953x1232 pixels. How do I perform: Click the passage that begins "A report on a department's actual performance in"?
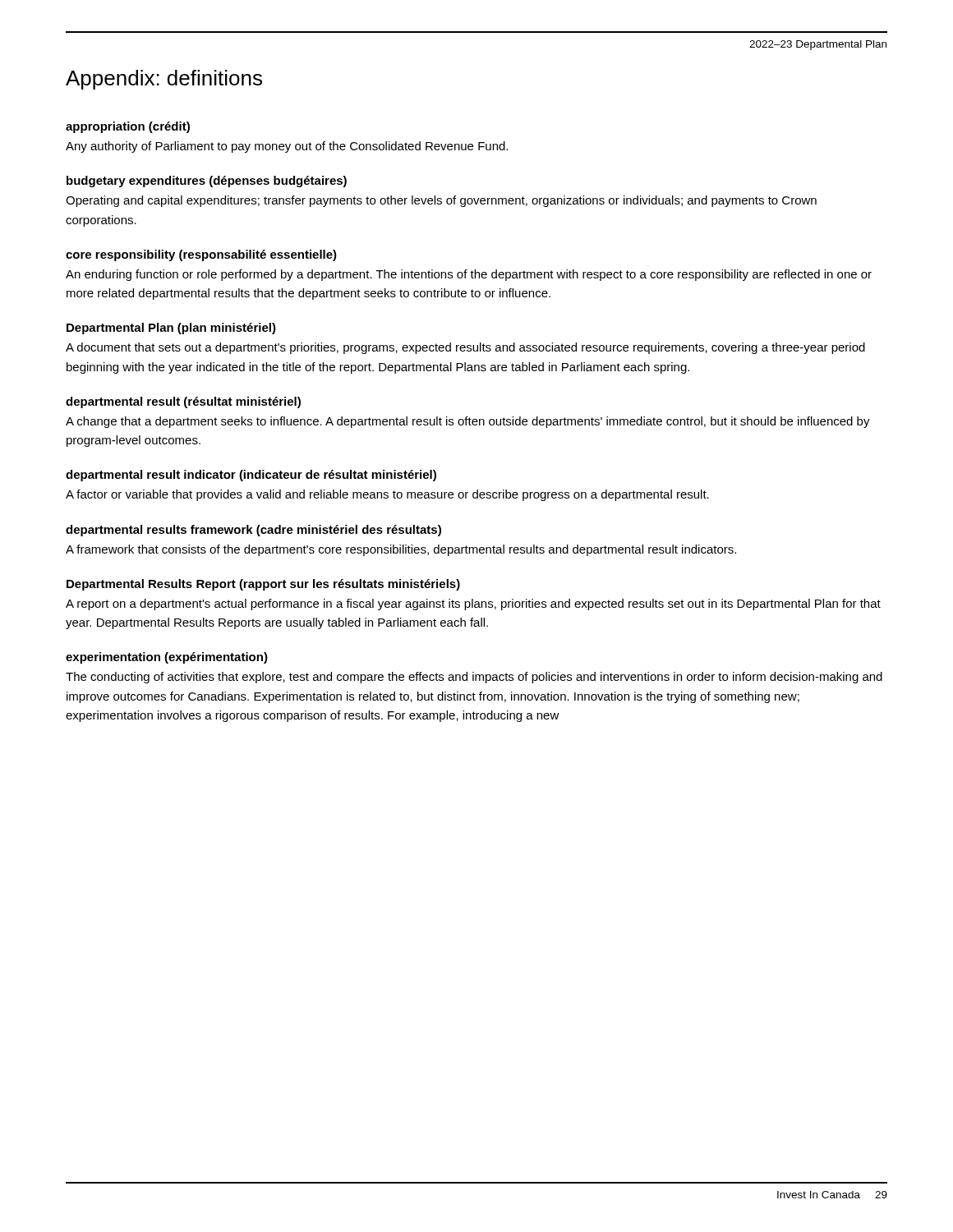476,613
